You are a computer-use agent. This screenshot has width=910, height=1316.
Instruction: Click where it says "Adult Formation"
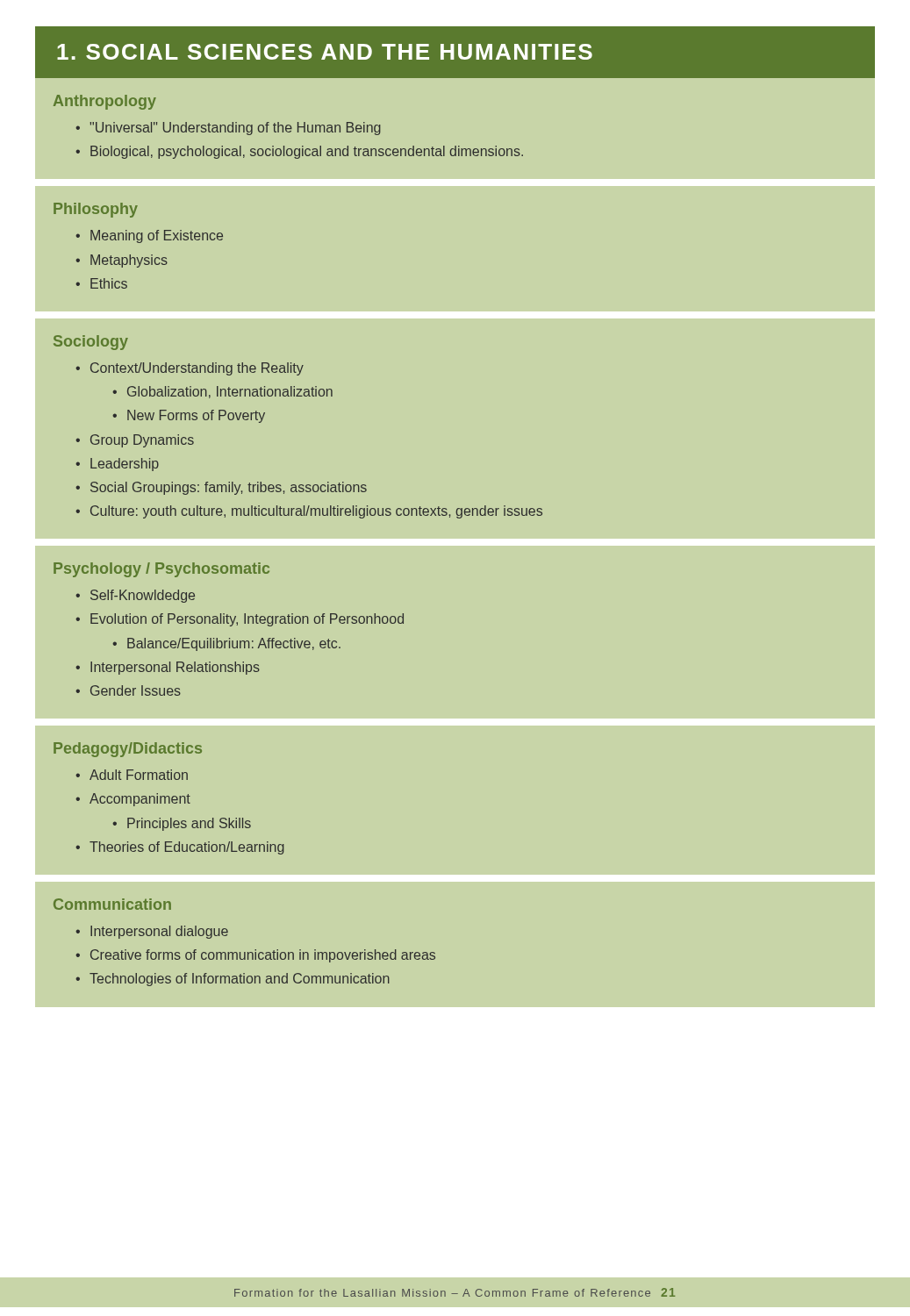tap(139, 775)
